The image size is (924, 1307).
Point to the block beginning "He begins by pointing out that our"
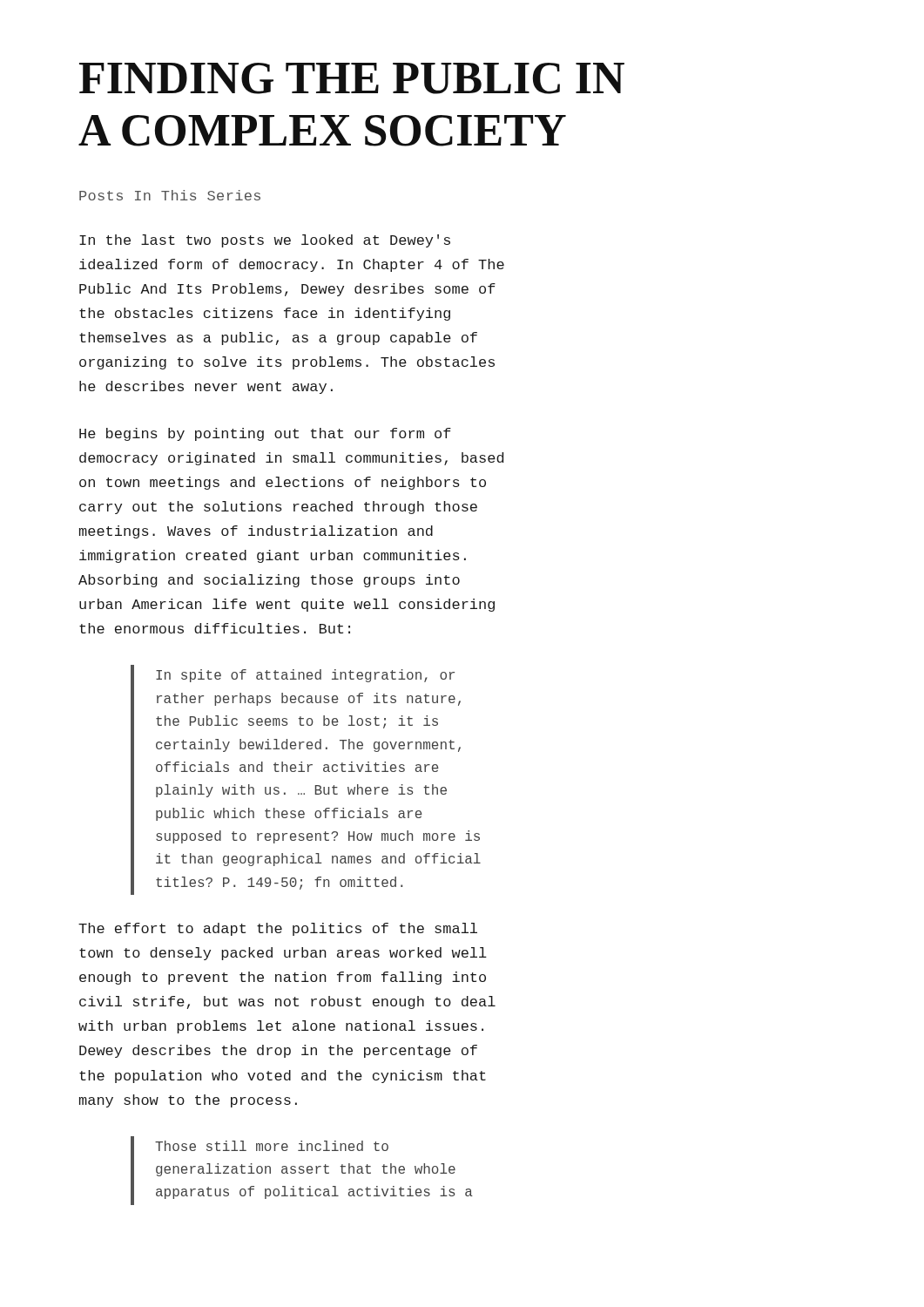point(292,532)
